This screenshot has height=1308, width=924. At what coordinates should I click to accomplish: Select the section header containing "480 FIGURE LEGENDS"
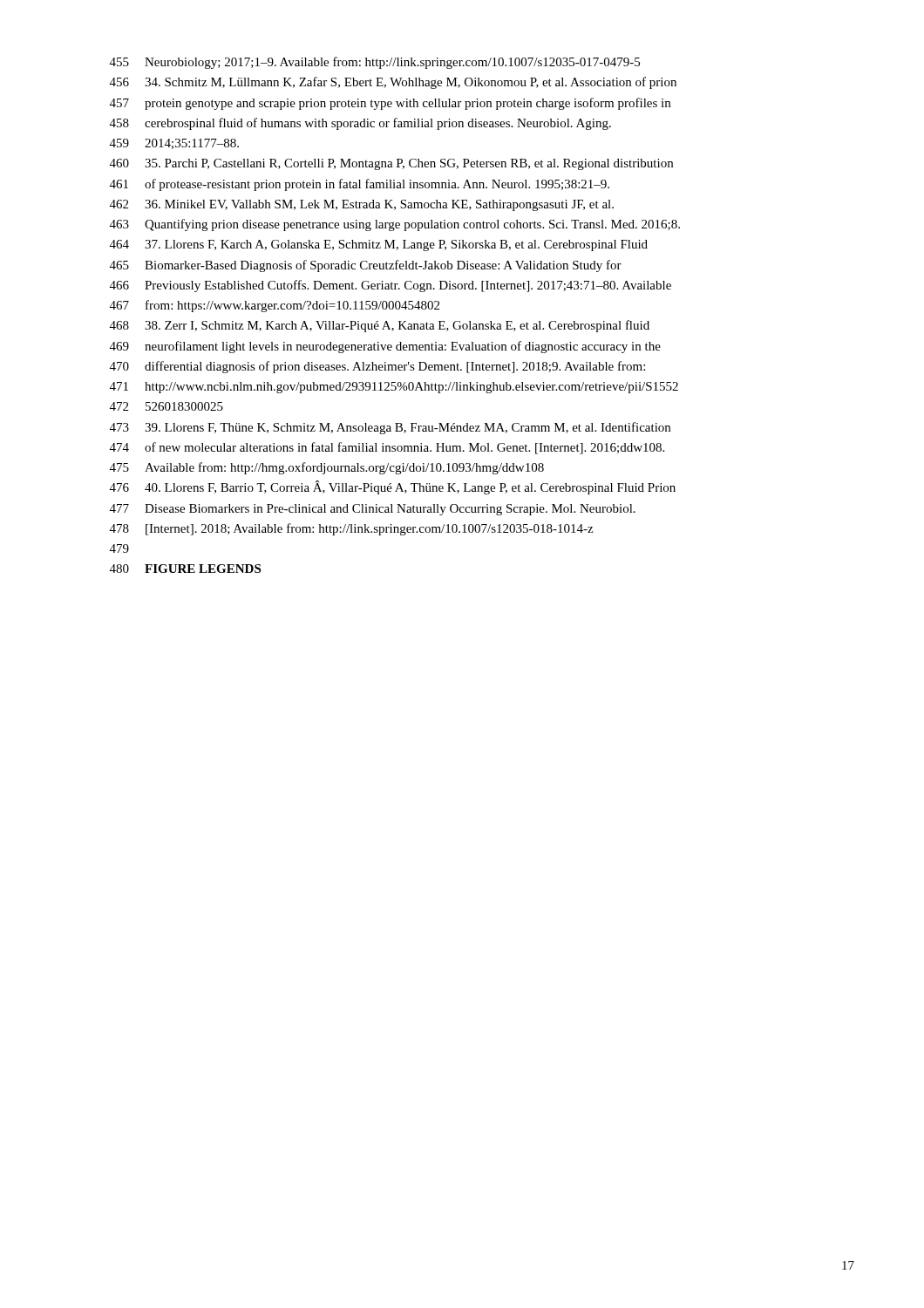click(185, 569)
